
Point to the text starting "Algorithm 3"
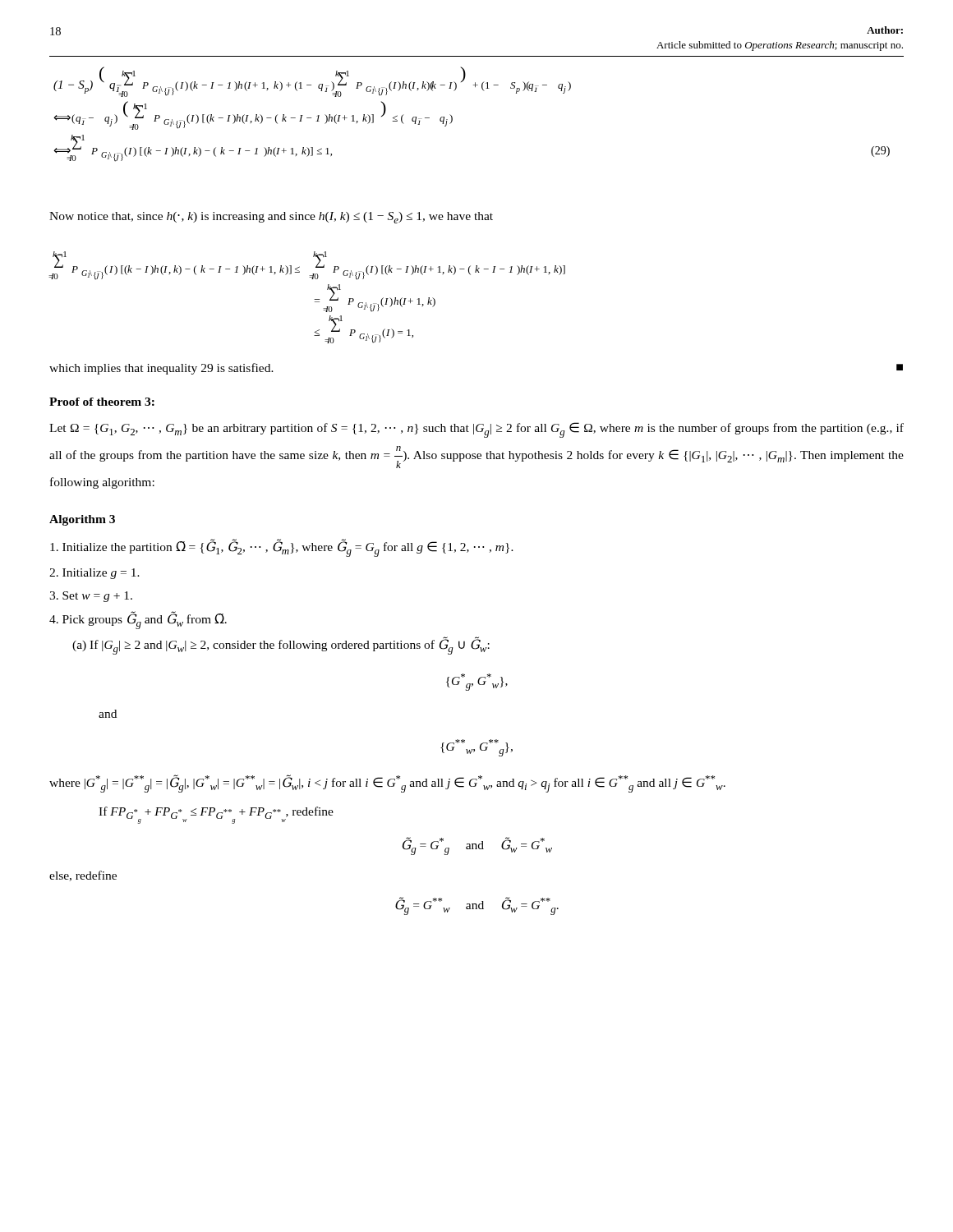click(82, 519)
